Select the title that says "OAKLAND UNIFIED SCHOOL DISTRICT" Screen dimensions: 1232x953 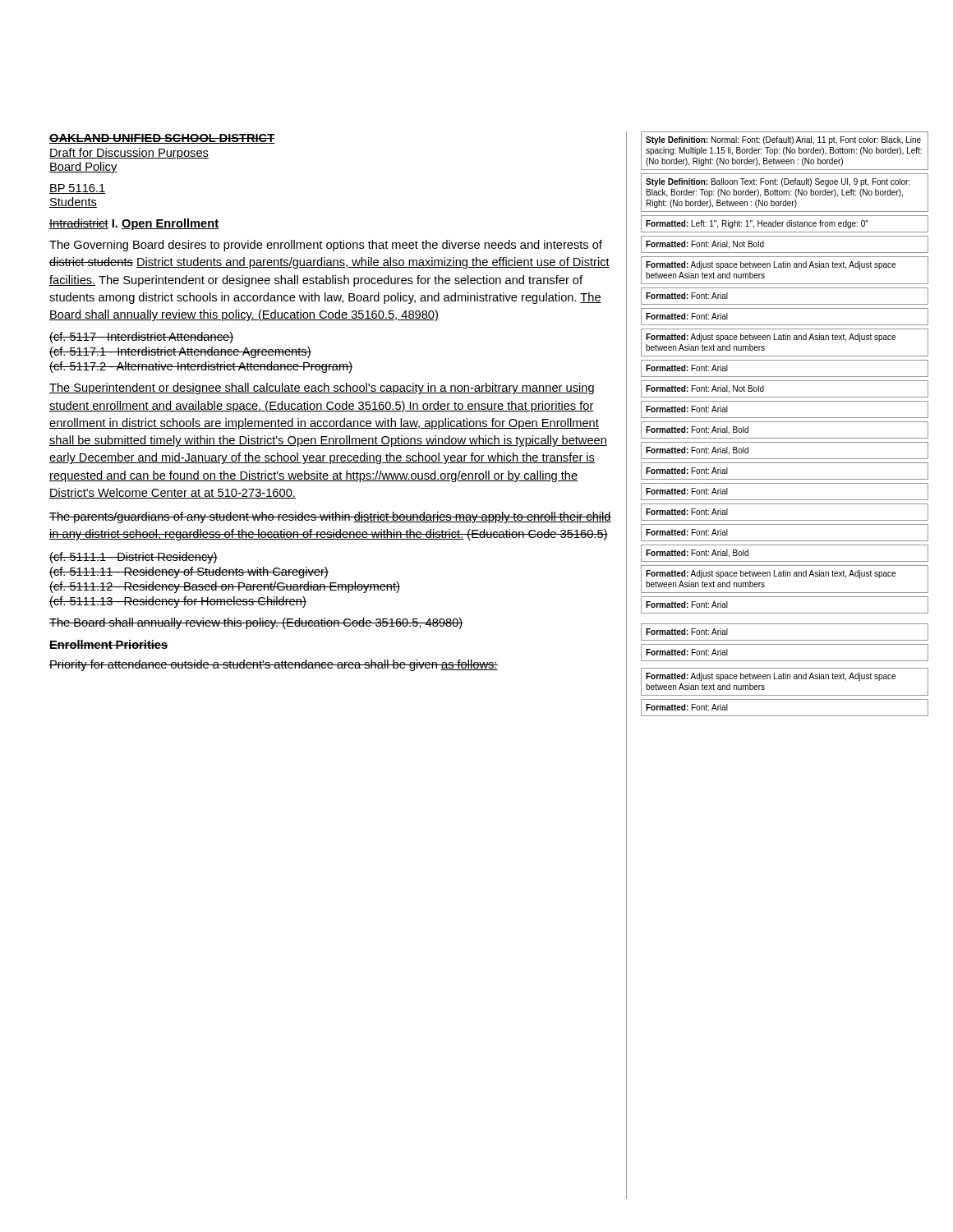pyautogui.click(x=162, y=138)
